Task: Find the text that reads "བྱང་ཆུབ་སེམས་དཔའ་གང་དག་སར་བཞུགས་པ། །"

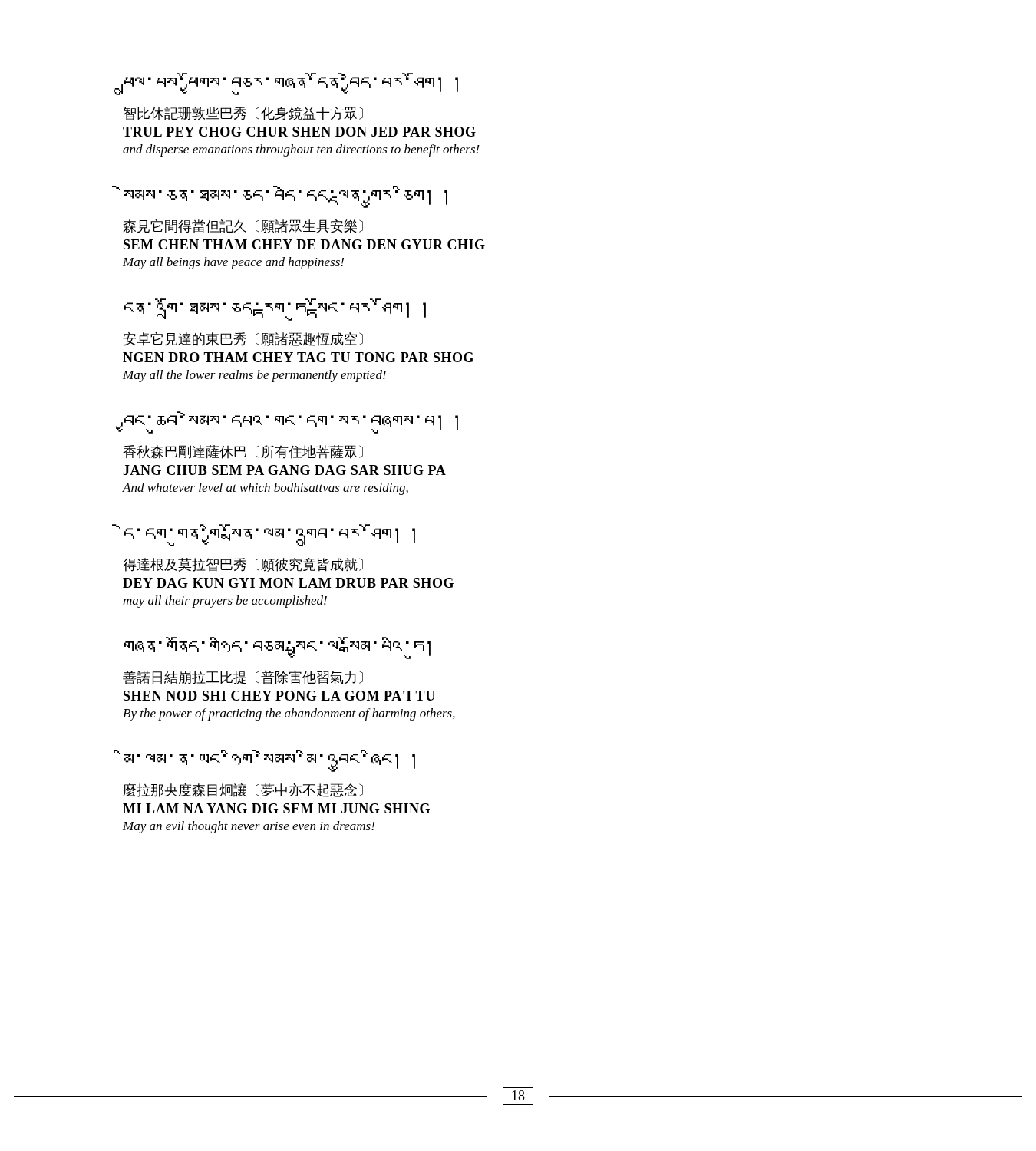Action: coord(292,423)
